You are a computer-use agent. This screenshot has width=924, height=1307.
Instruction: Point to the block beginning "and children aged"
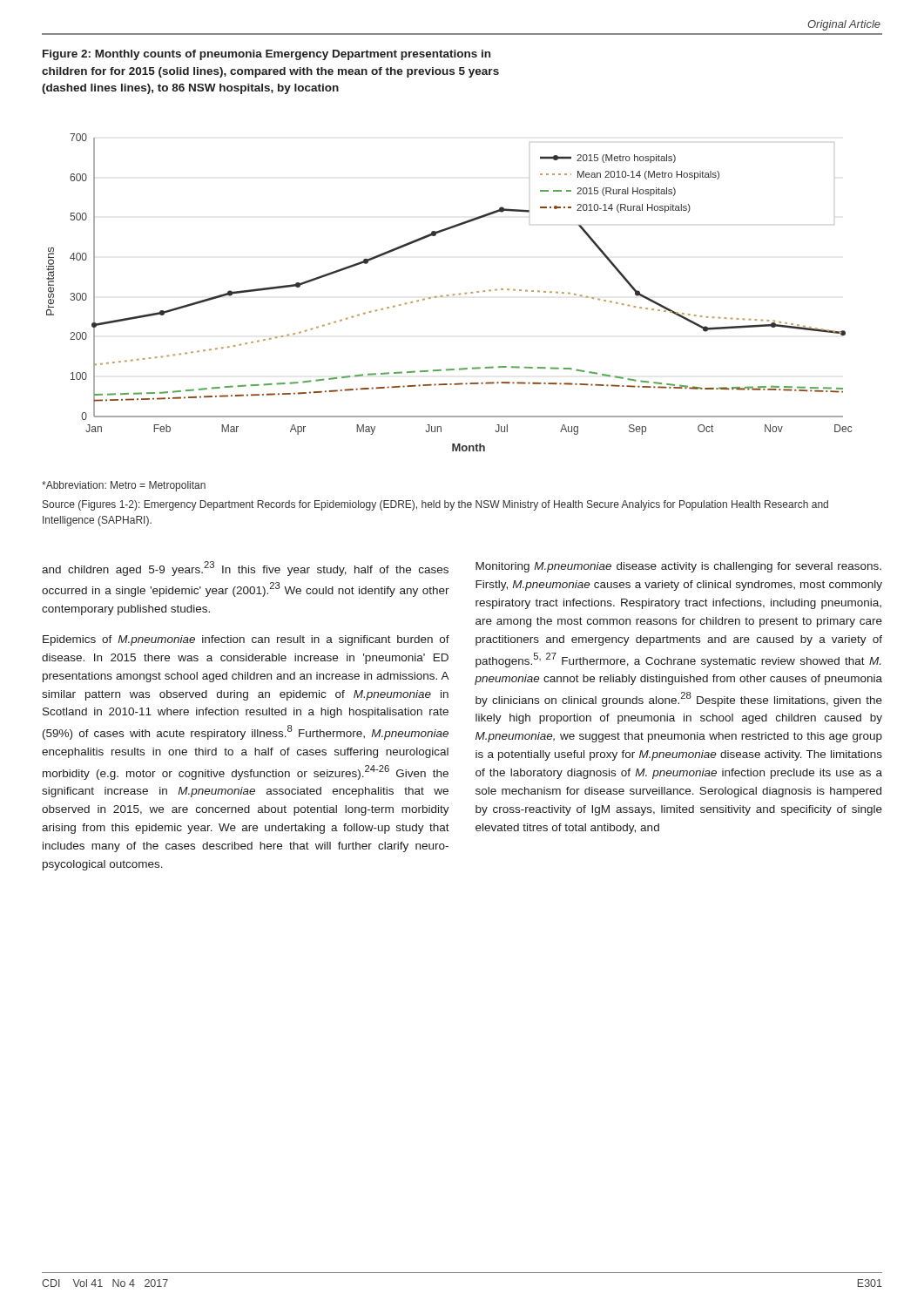pos(245,716)
